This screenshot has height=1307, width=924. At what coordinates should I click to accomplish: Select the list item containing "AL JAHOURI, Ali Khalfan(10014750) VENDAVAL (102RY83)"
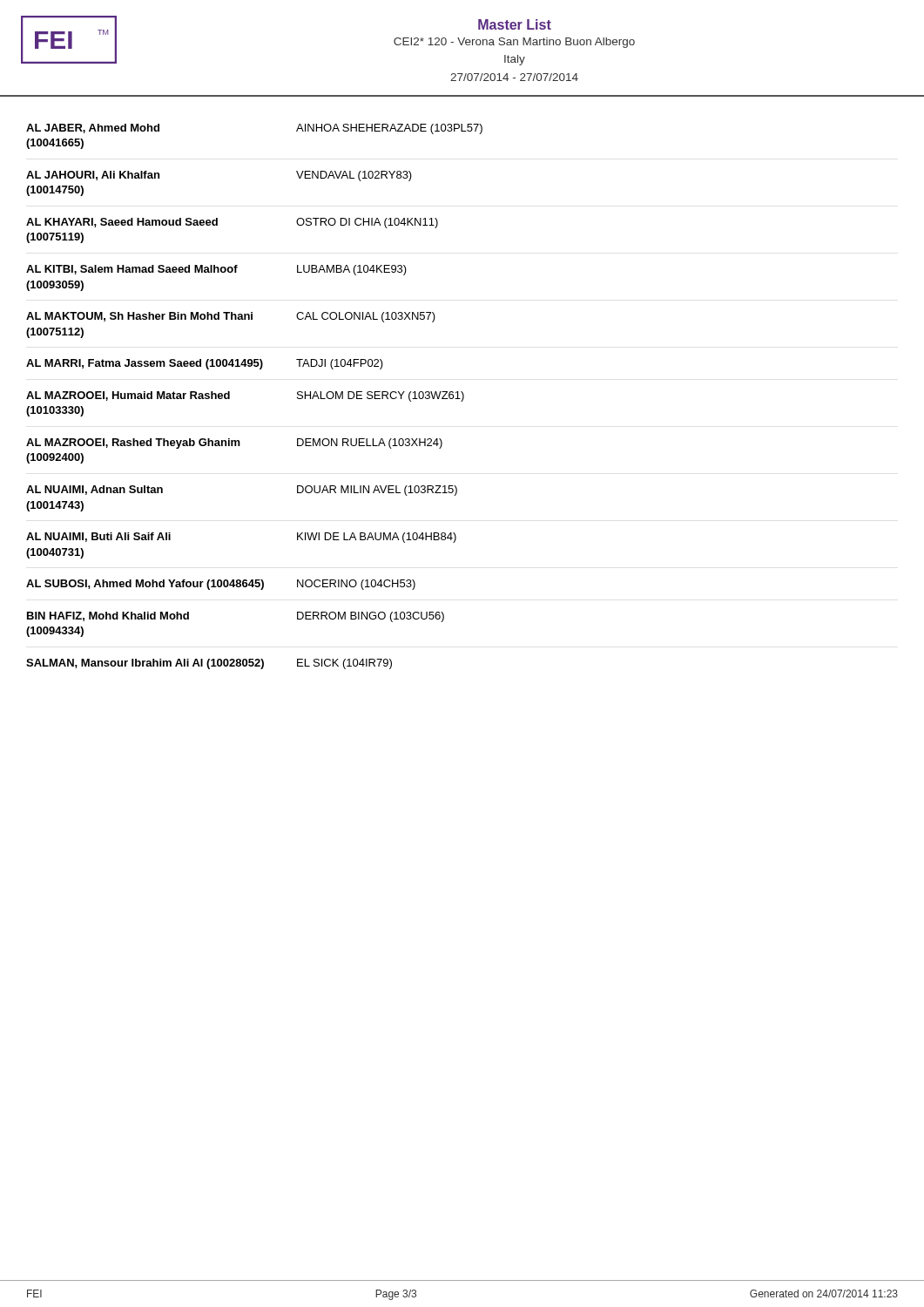click(94, 176)
